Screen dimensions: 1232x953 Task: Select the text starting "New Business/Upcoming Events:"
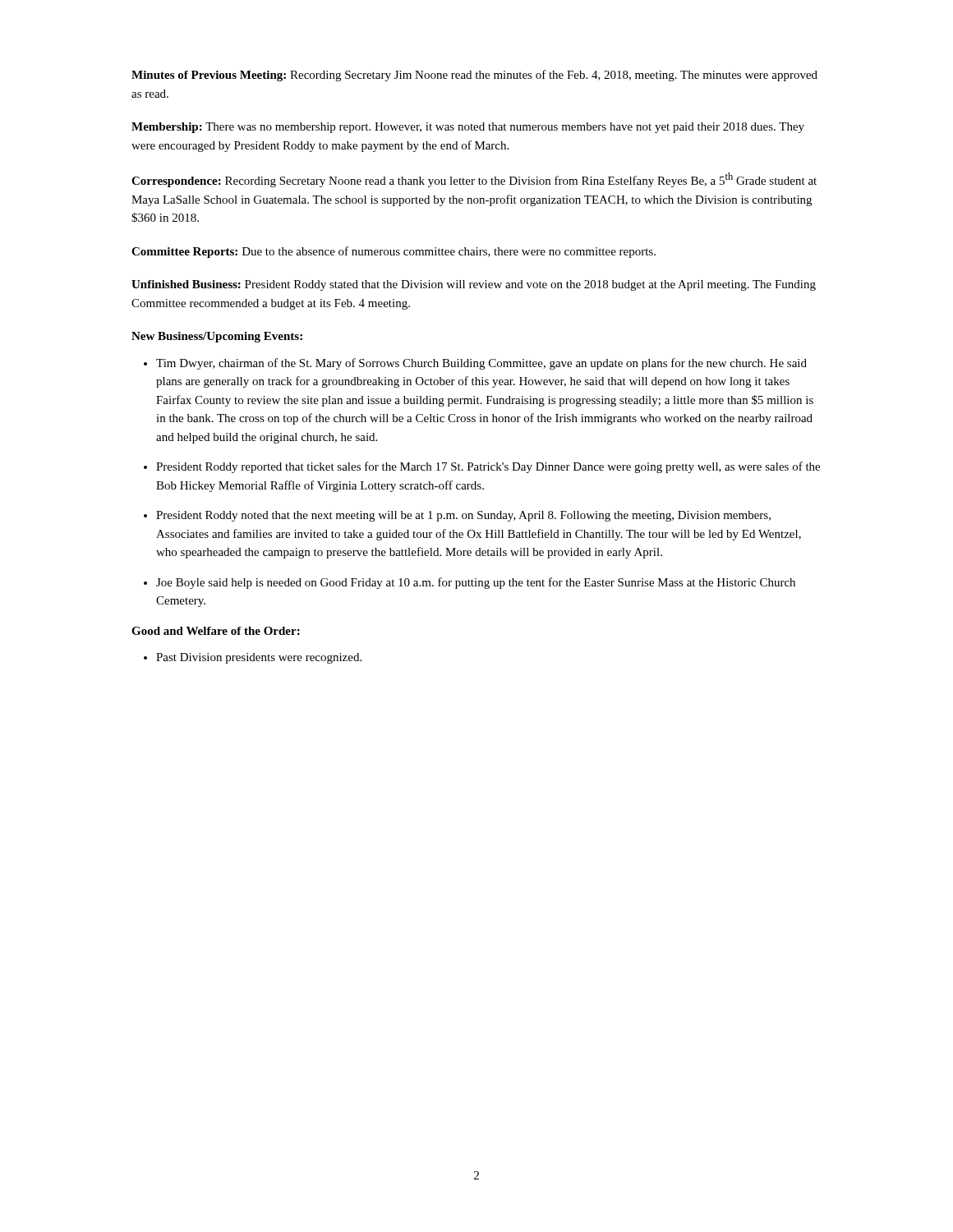click(x=217, y=336)
